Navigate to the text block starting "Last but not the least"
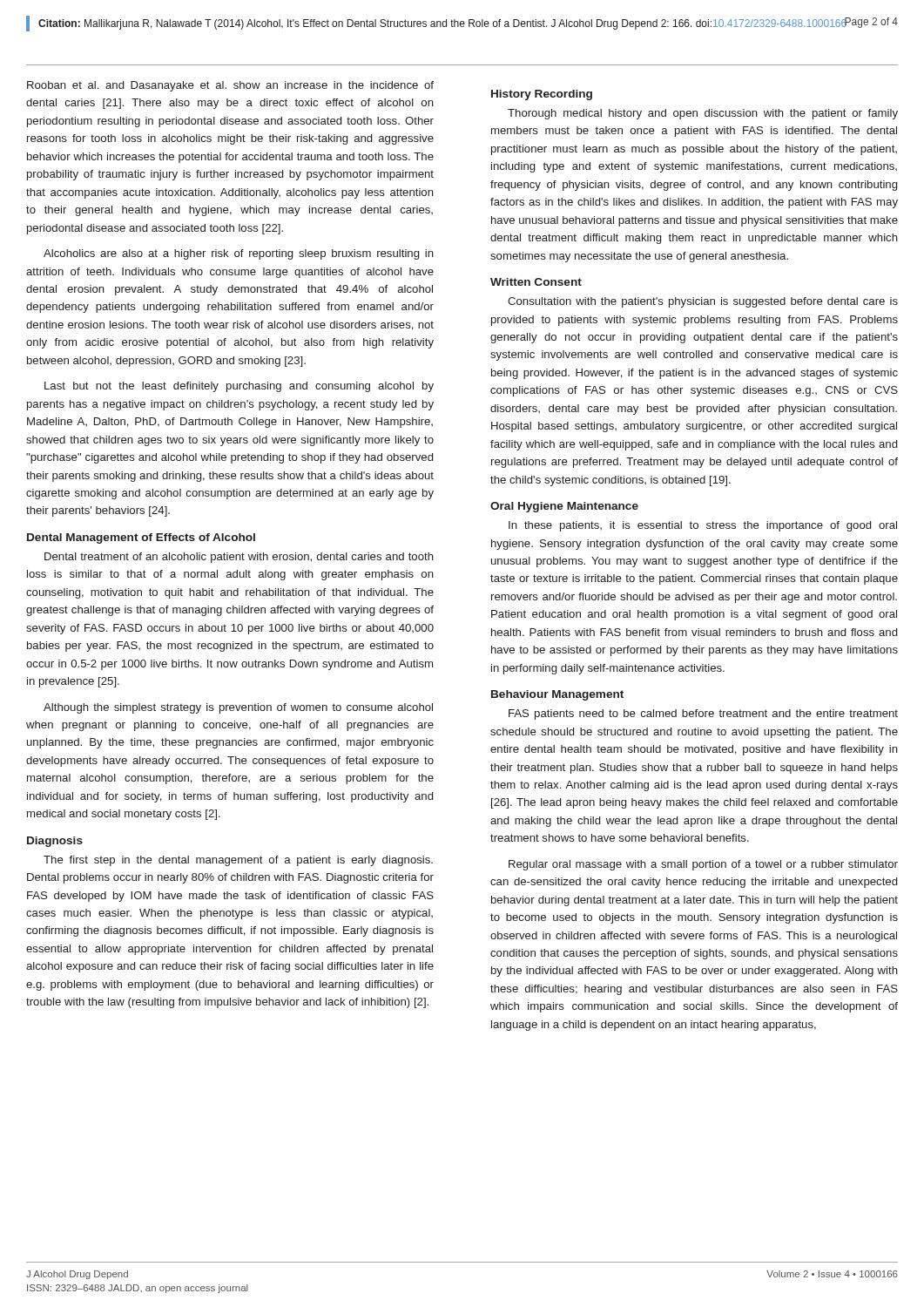Screen dimensions: 1307x924 click(230, 449)
